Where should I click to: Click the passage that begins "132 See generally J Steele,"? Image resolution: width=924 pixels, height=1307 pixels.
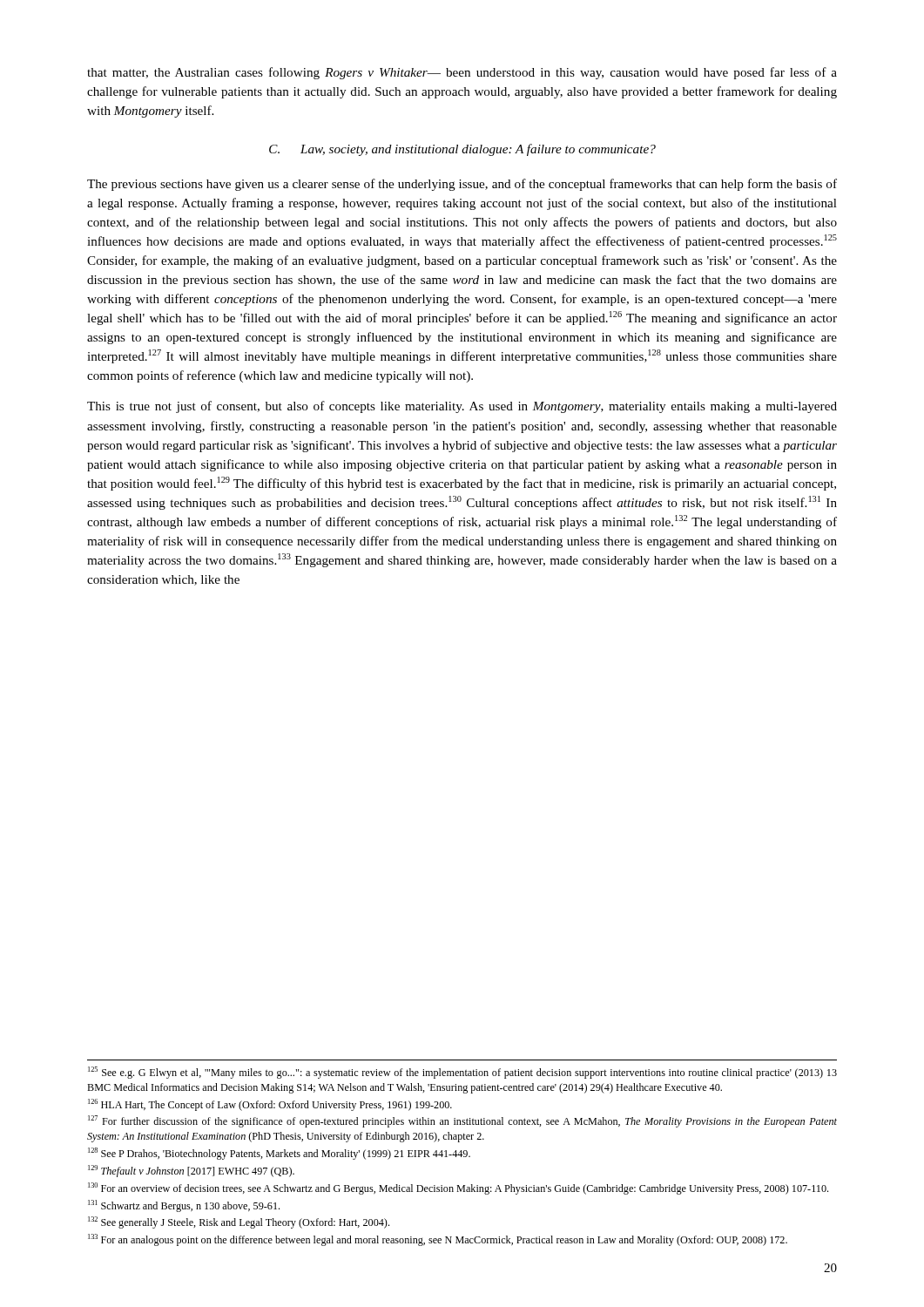point(239,1222)
